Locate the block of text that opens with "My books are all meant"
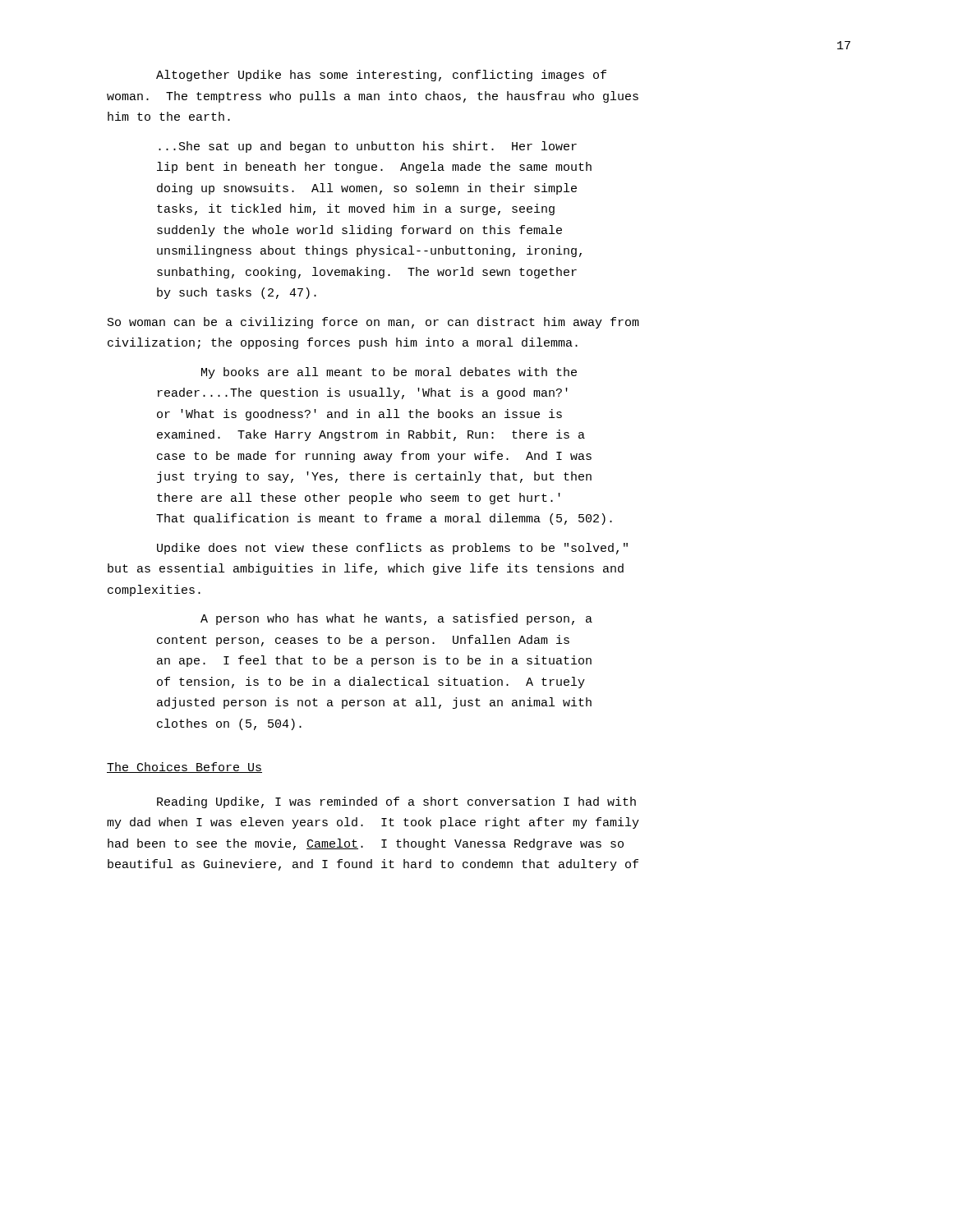958x1232 pixels. (x=495, y=446)
